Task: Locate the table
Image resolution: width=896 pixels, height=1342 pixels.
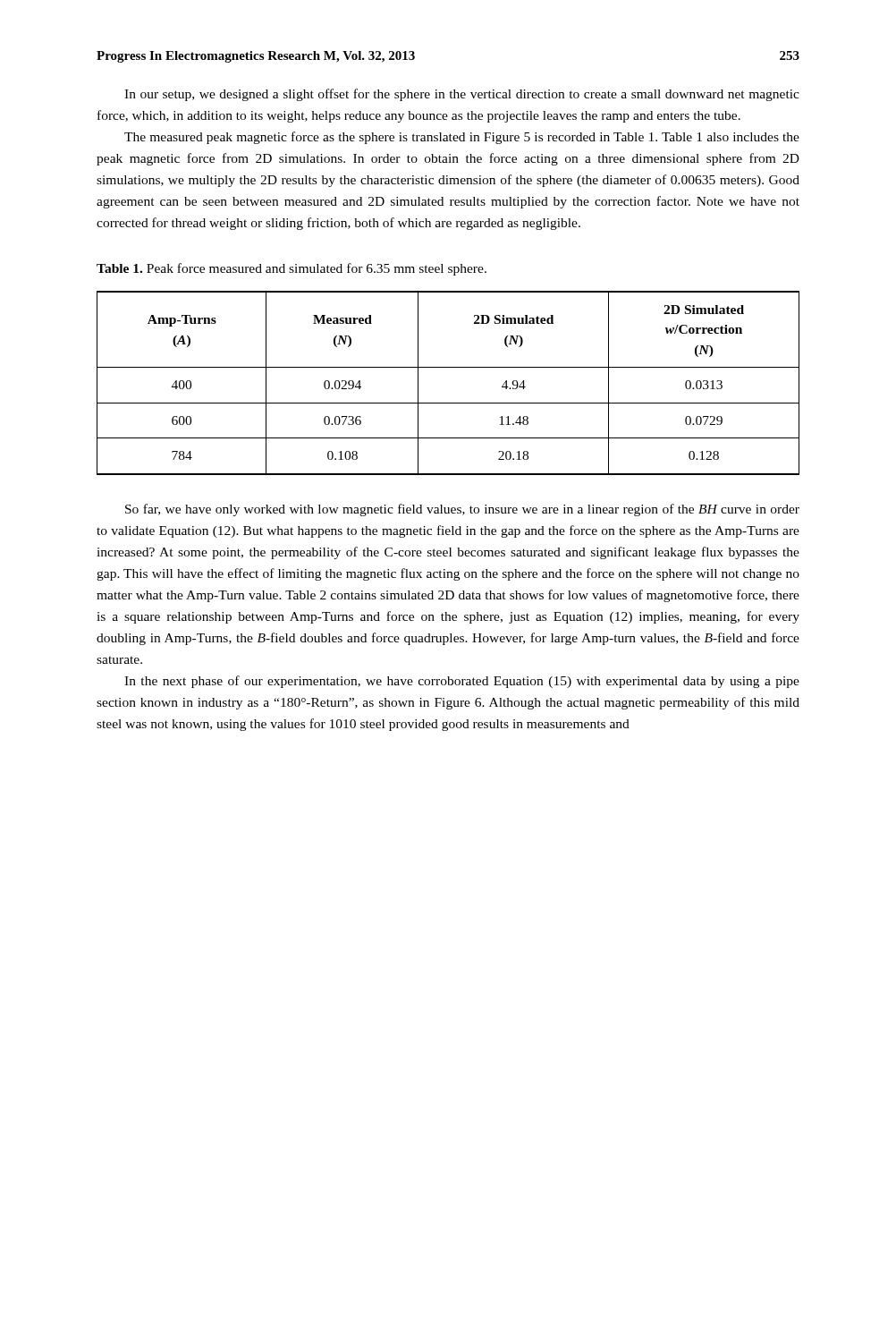Action: pos(448,383)
